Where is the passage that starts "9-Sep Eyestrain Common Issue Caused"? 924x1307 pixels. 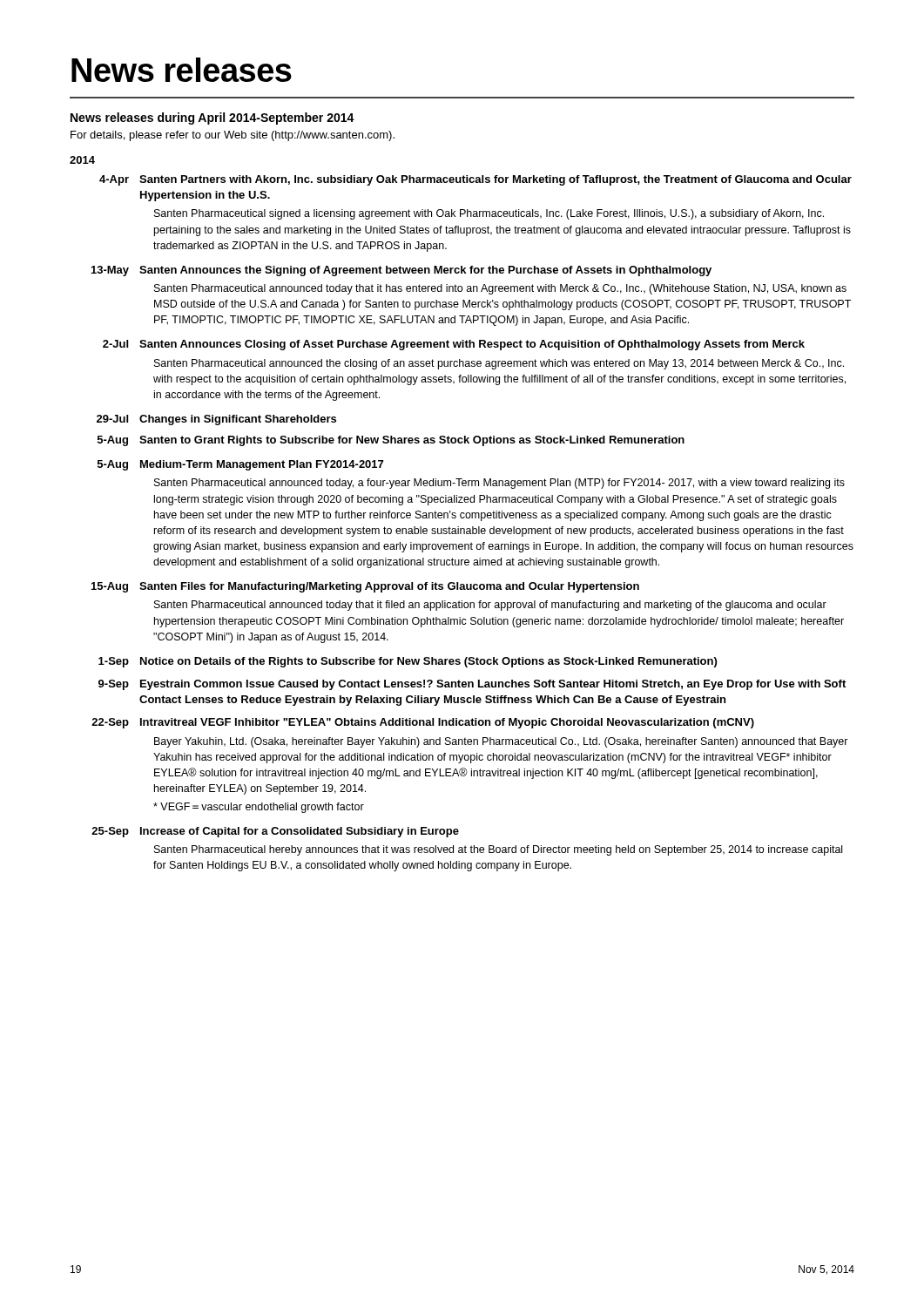click(x=462, y=692)
